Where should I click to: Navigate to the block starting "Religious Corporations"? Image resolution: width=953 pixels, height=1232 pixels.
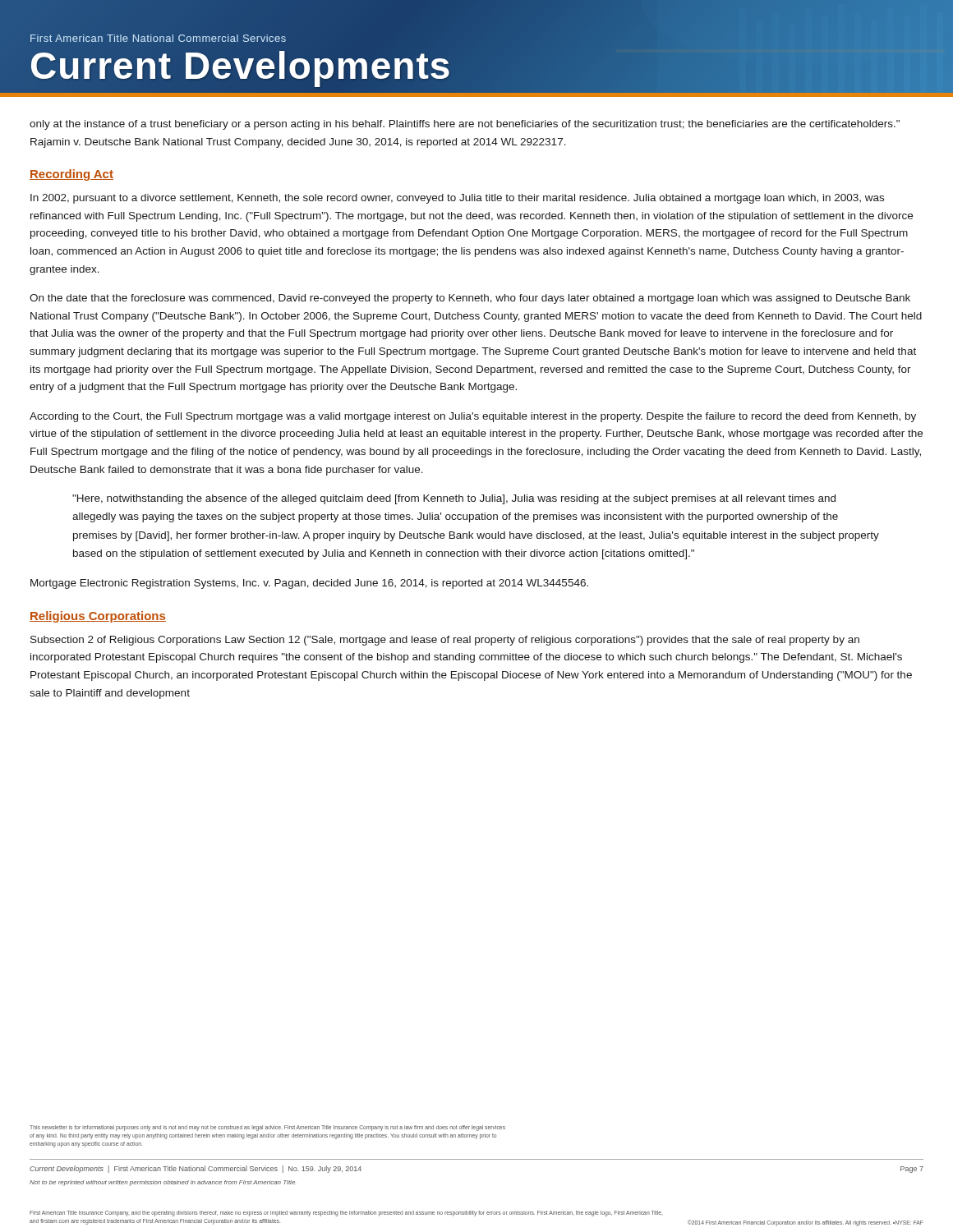(98, 615)
